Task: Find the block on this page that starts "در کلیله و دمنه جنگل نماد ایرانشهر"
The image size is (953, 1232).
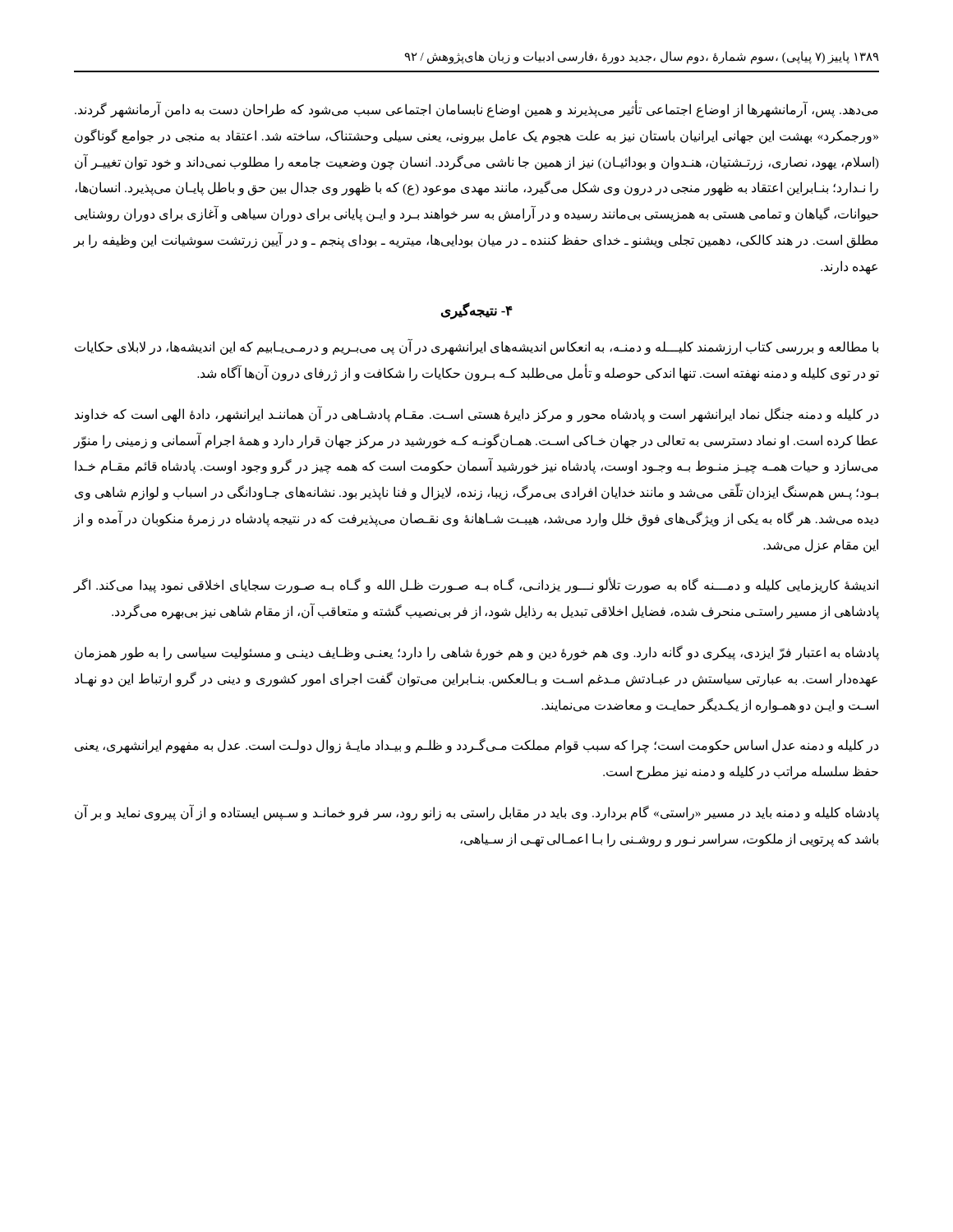Action: (x=476, y=479)
